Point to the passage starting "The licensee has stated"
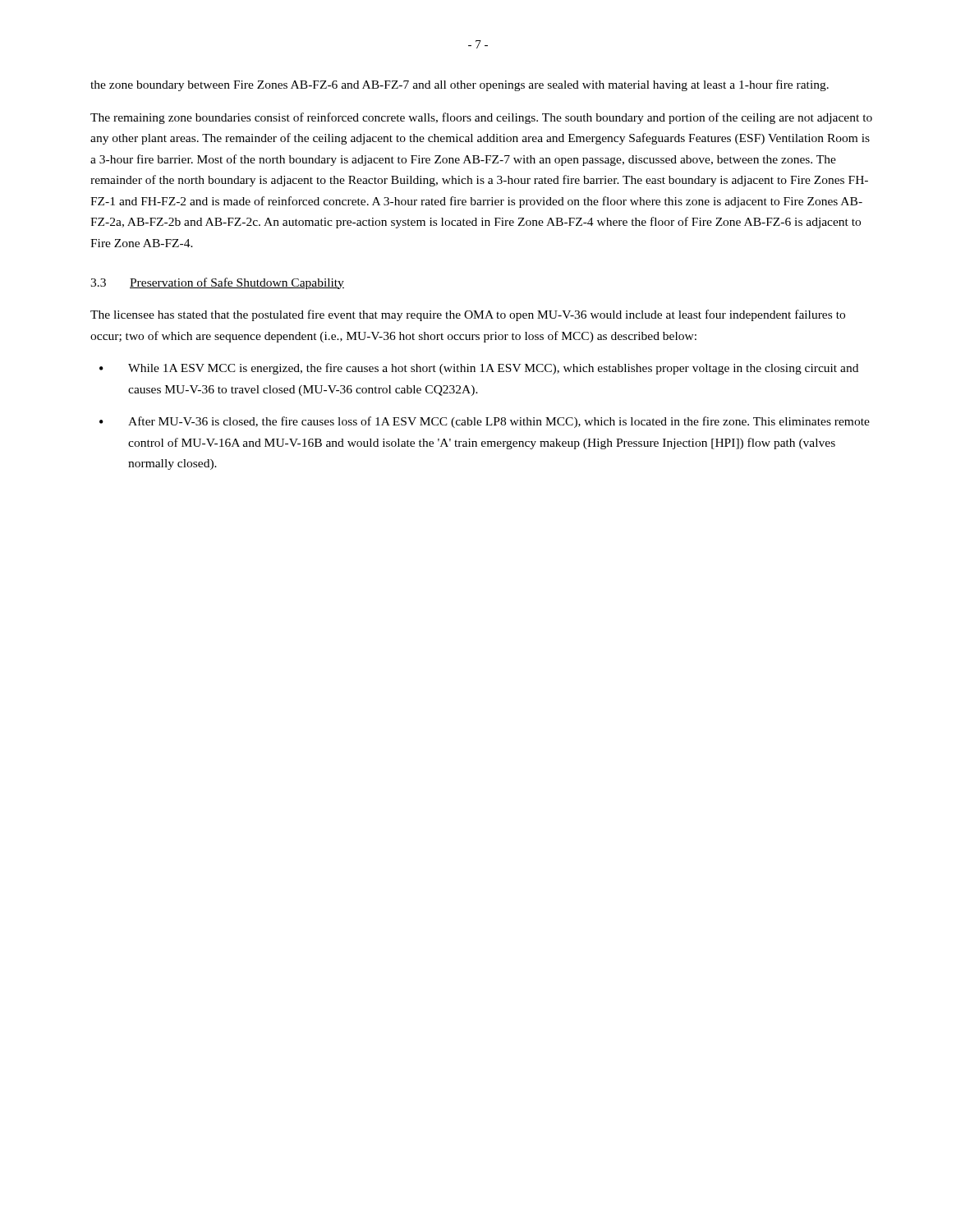The image size is (956, 1232). [482, 325]
